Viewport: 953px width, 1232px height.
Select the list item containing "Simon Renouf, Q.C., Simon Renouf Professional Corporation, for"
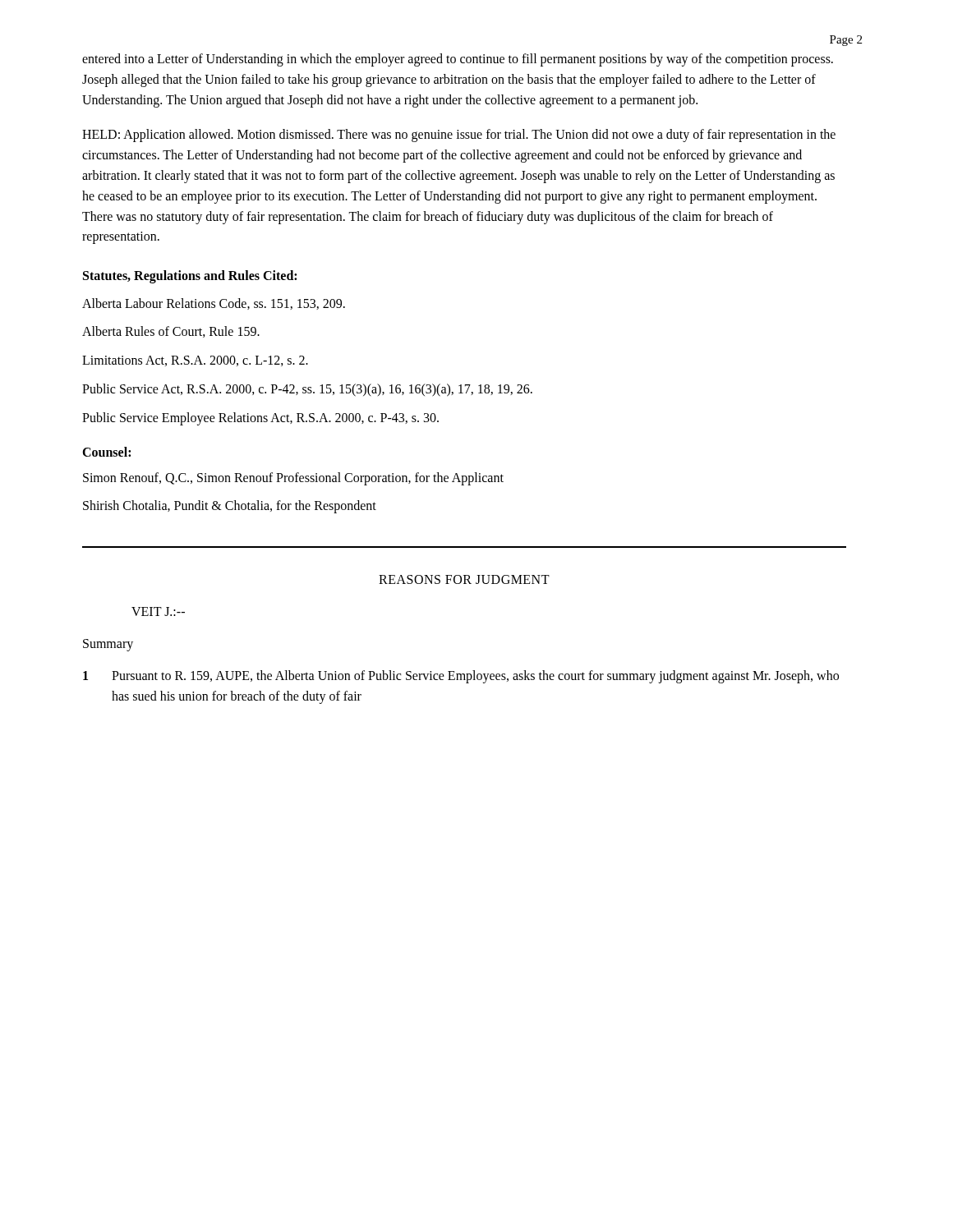click(x=293, y=477)
